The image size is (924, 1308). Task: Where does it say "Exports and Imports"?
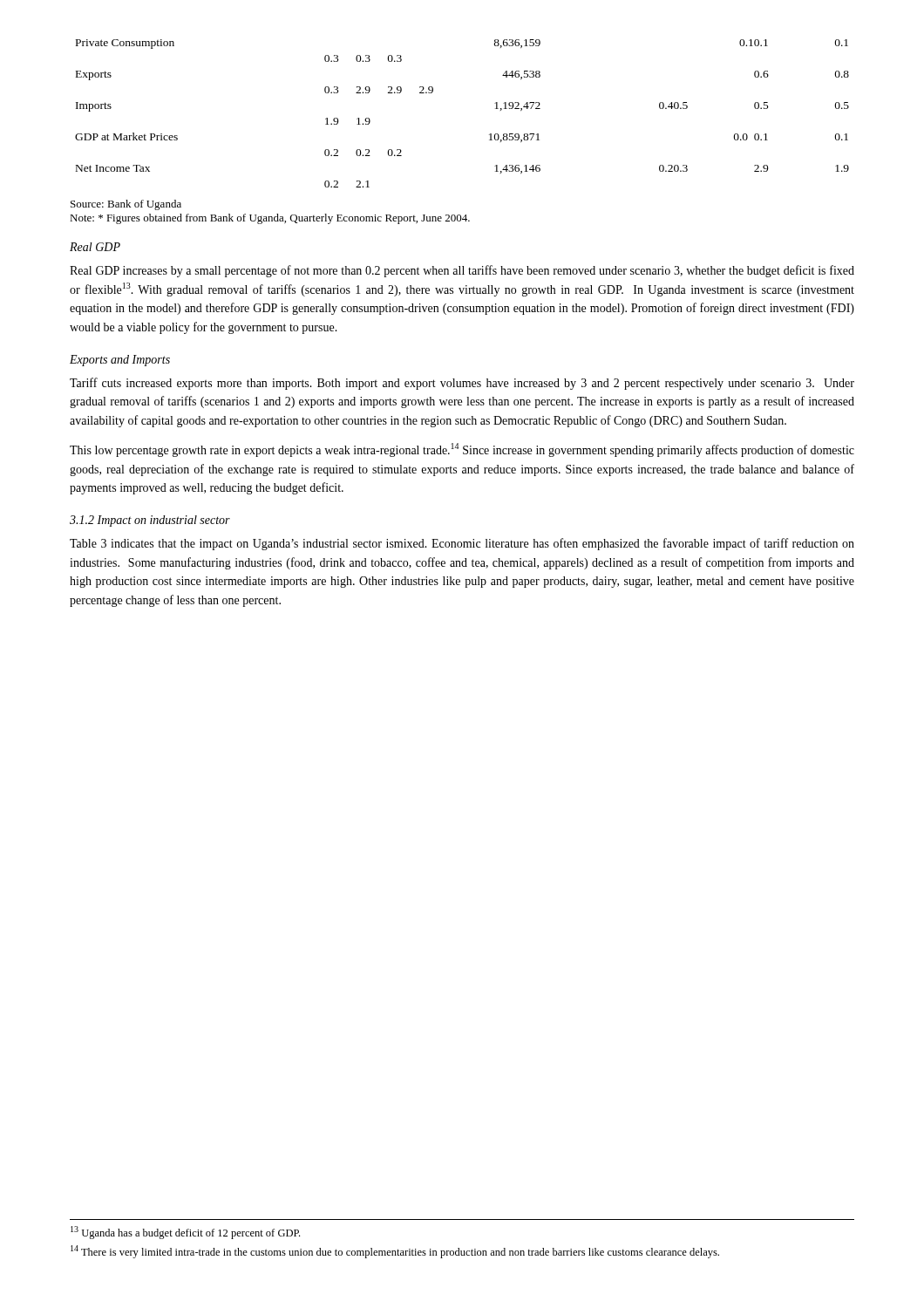(120, 359)
